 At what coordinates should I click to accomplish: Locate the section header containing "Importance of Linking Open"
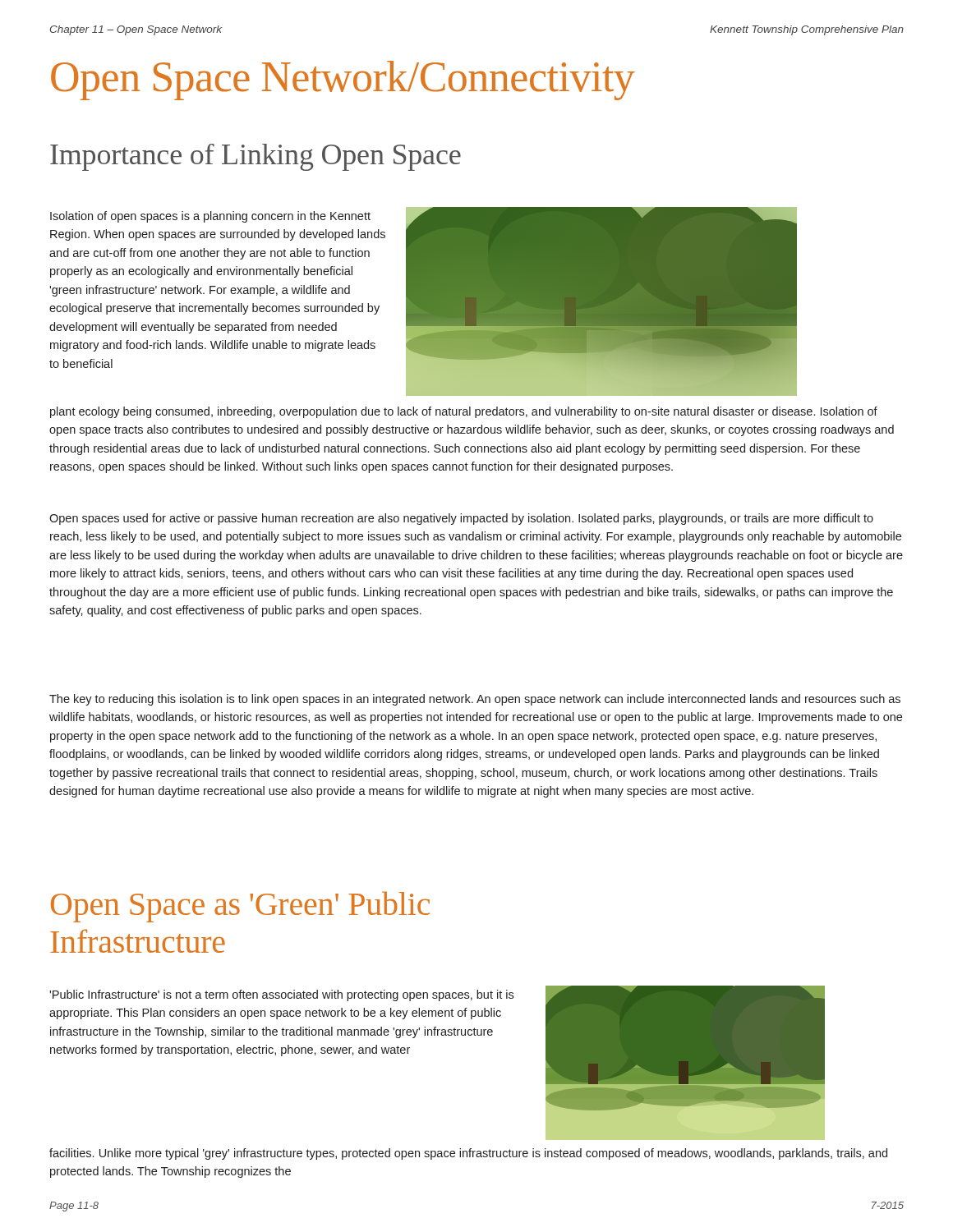tap(255, 154)
